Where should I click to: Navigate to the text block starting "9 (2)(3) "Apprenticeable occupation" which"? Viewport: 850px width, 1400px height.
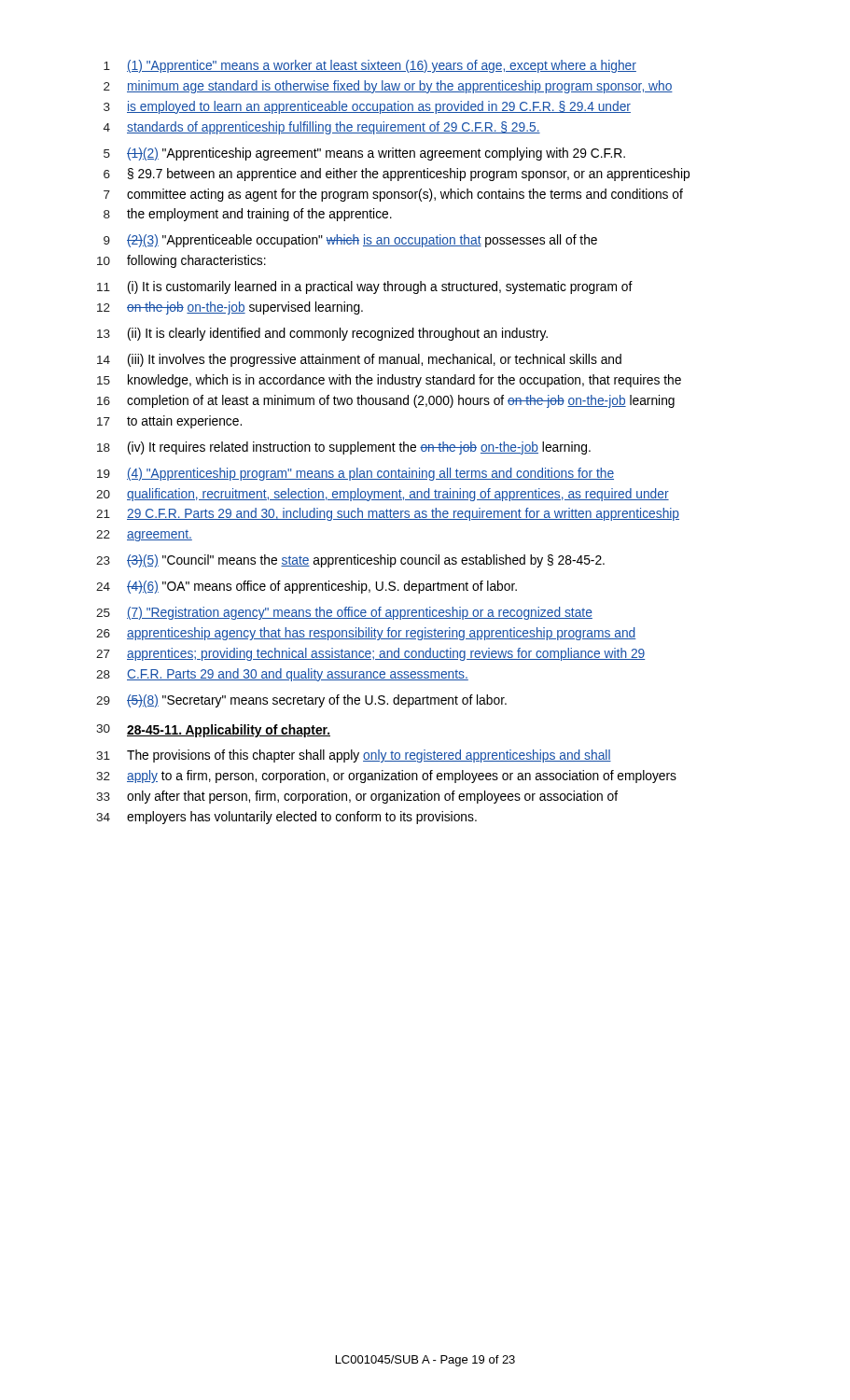pos(425,251)
